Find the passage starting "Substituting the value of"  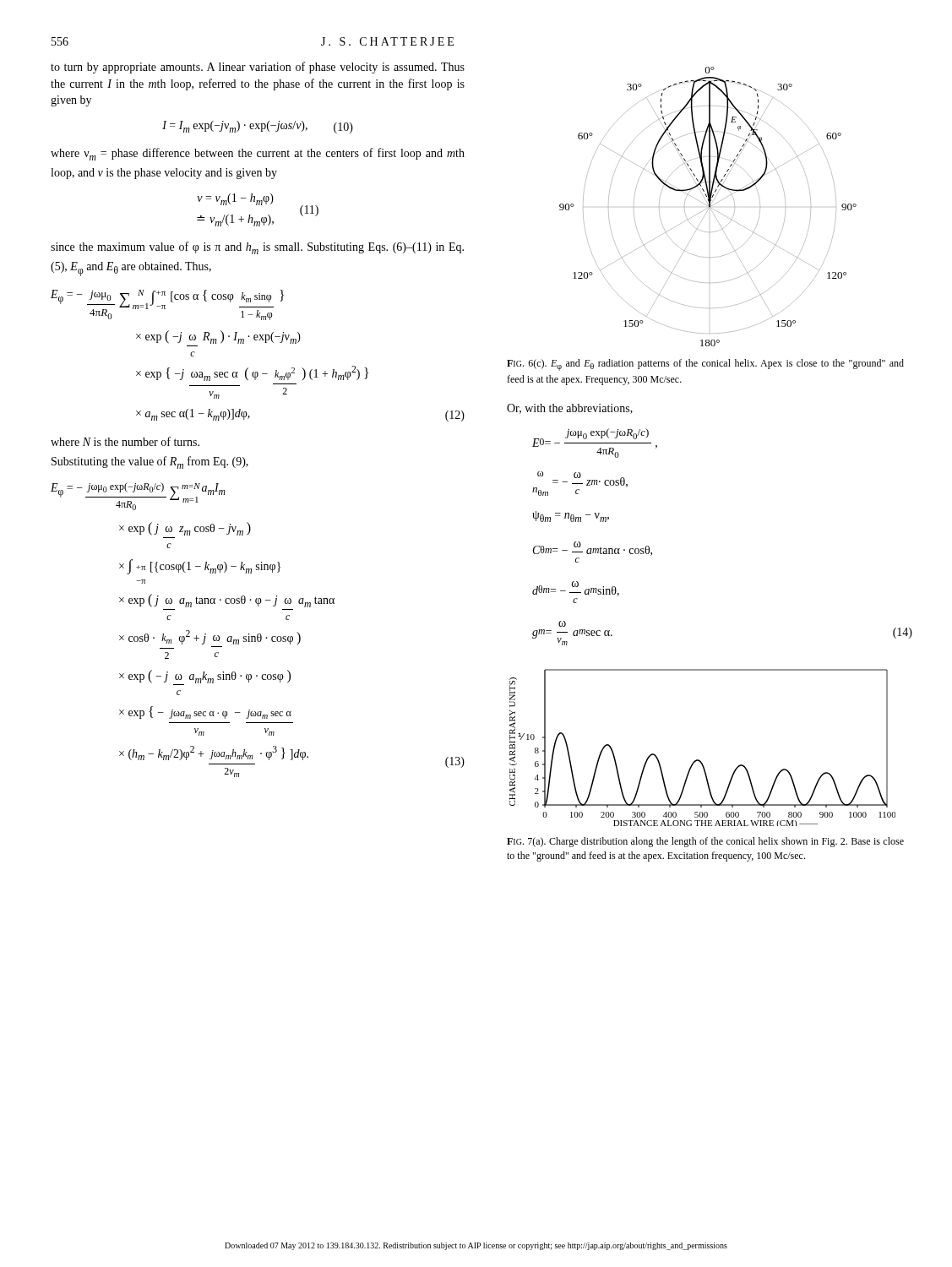(150, 463)
